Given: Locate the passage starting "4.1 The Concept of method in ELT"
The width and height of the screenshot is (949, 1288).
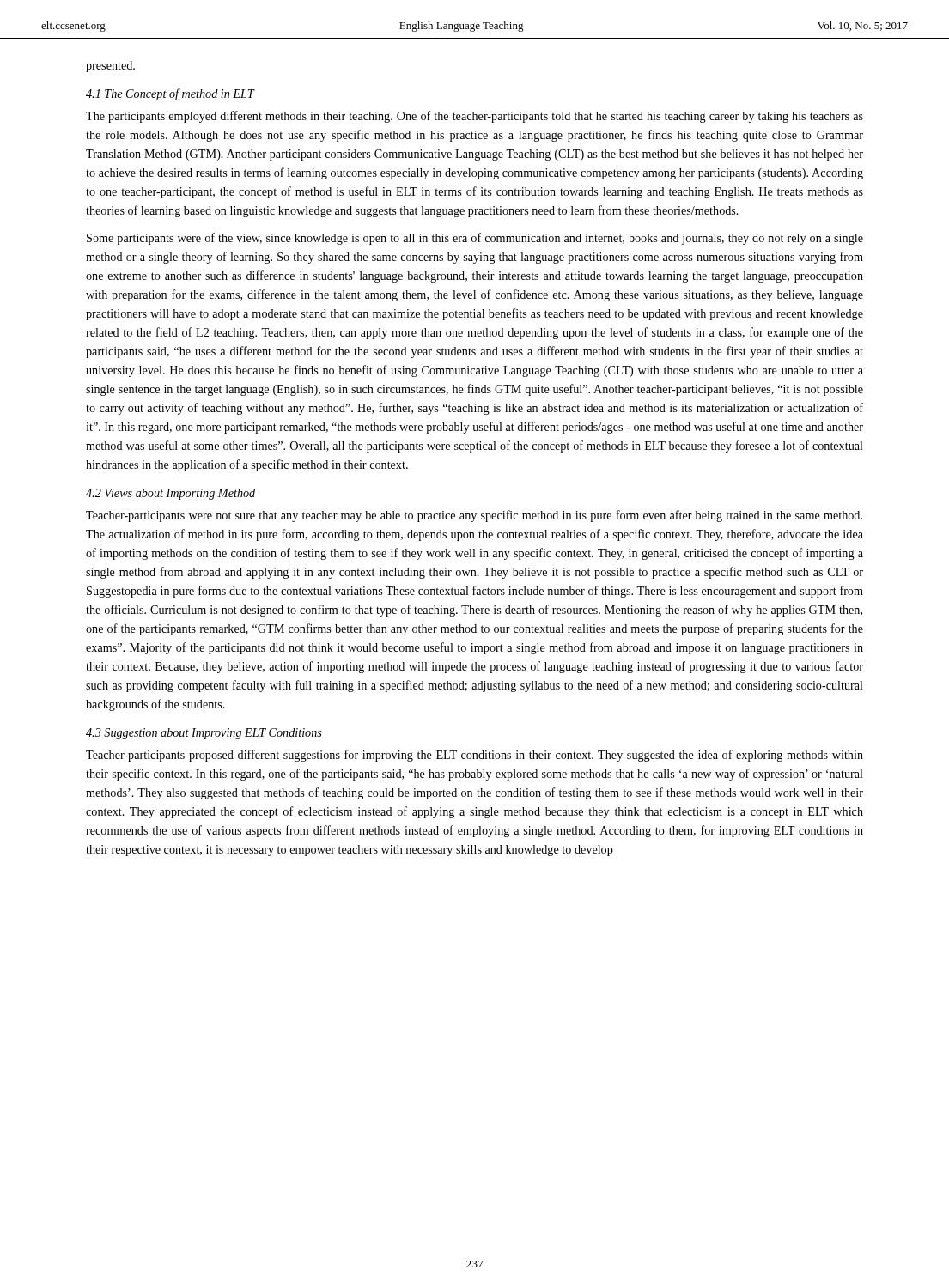Looking at the screenshot, I should (x=170, y=94).
